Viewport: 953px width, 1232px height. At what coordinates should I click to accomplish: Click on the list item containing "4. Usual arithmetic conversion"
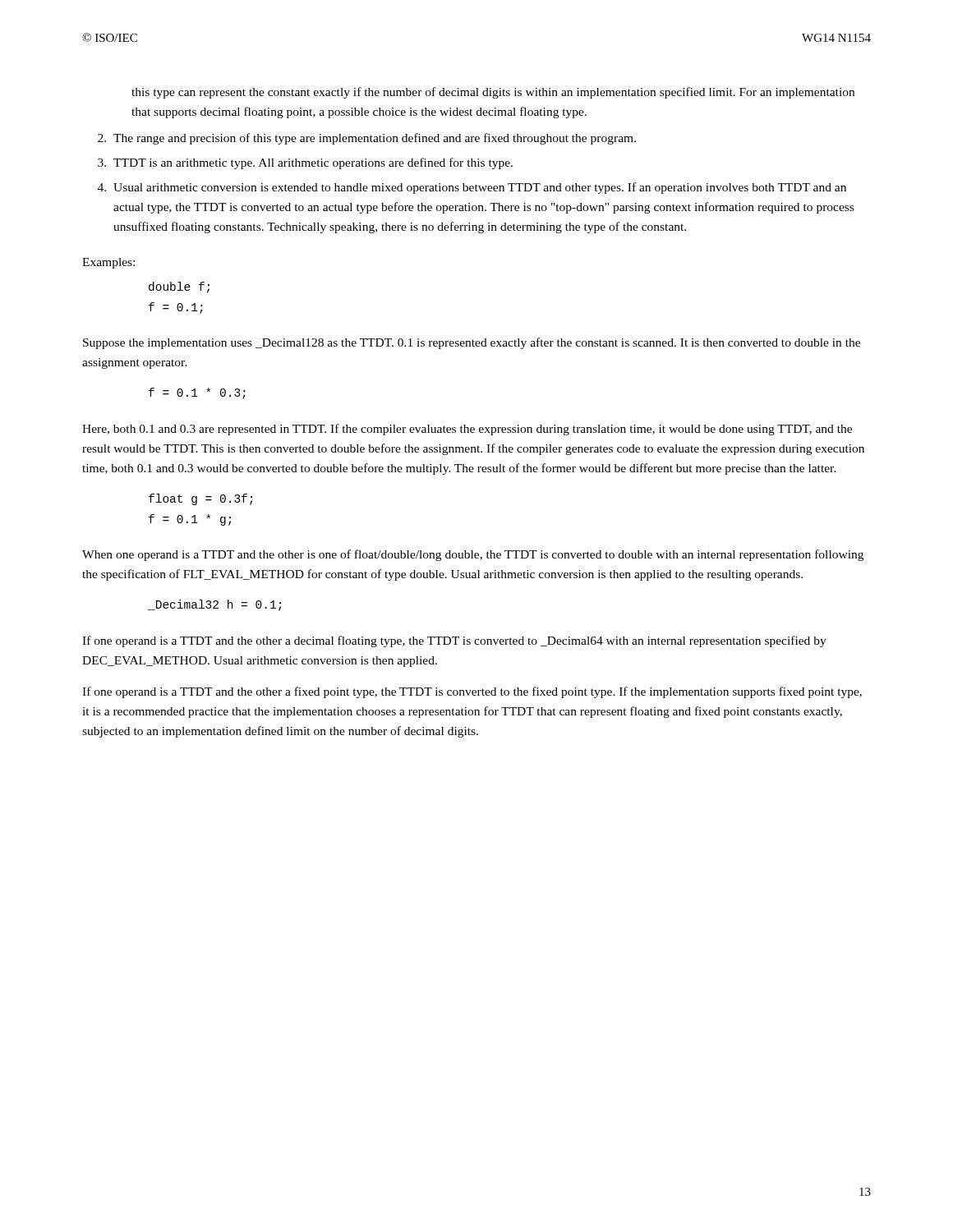pyautogui.click(x=476, y=207)
